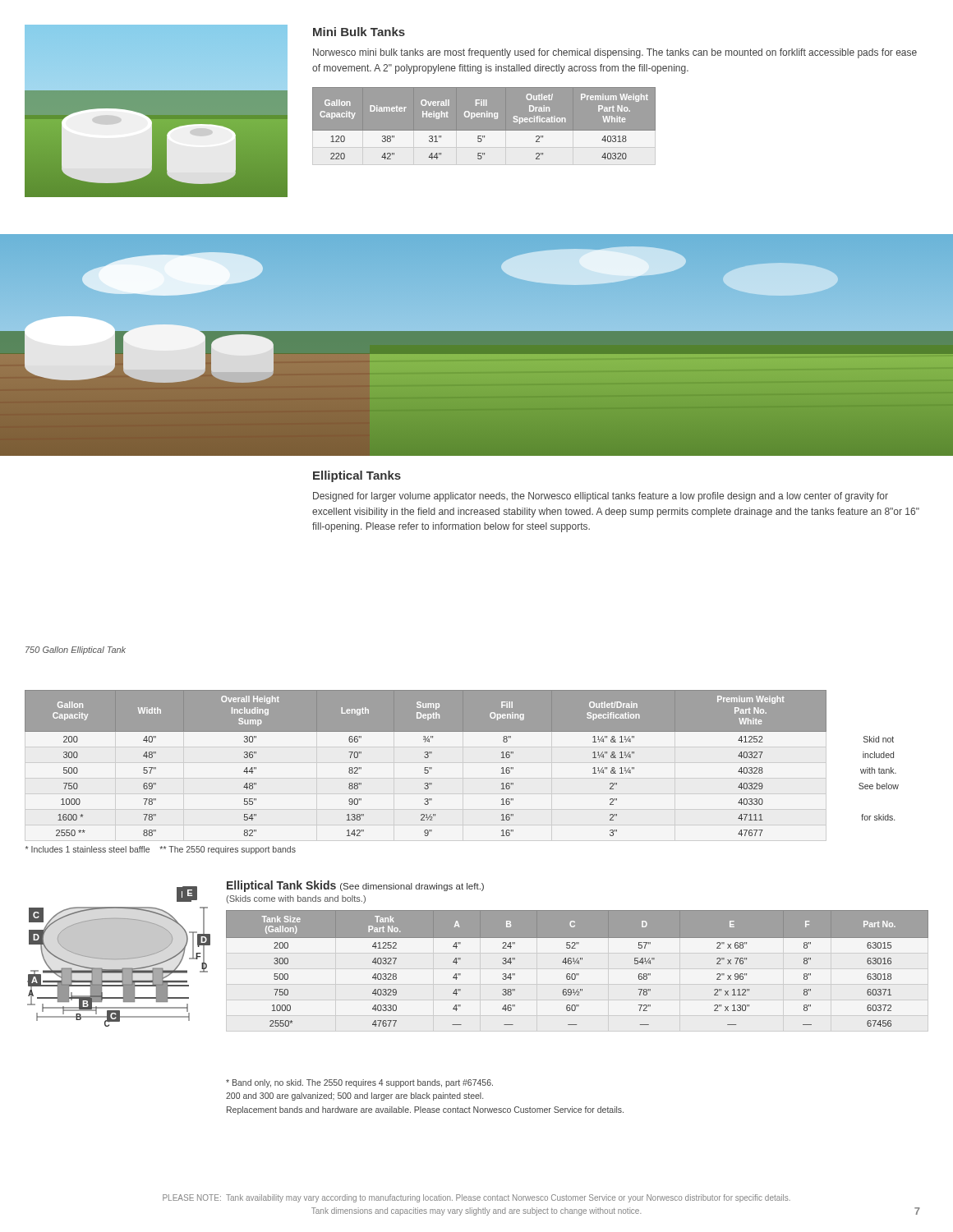This screenshot has height=1232, width=953.
Task: Find the region starting "Elliptical Tank Skids (See"
Action: pyautogui.click(x=355, y=886)
